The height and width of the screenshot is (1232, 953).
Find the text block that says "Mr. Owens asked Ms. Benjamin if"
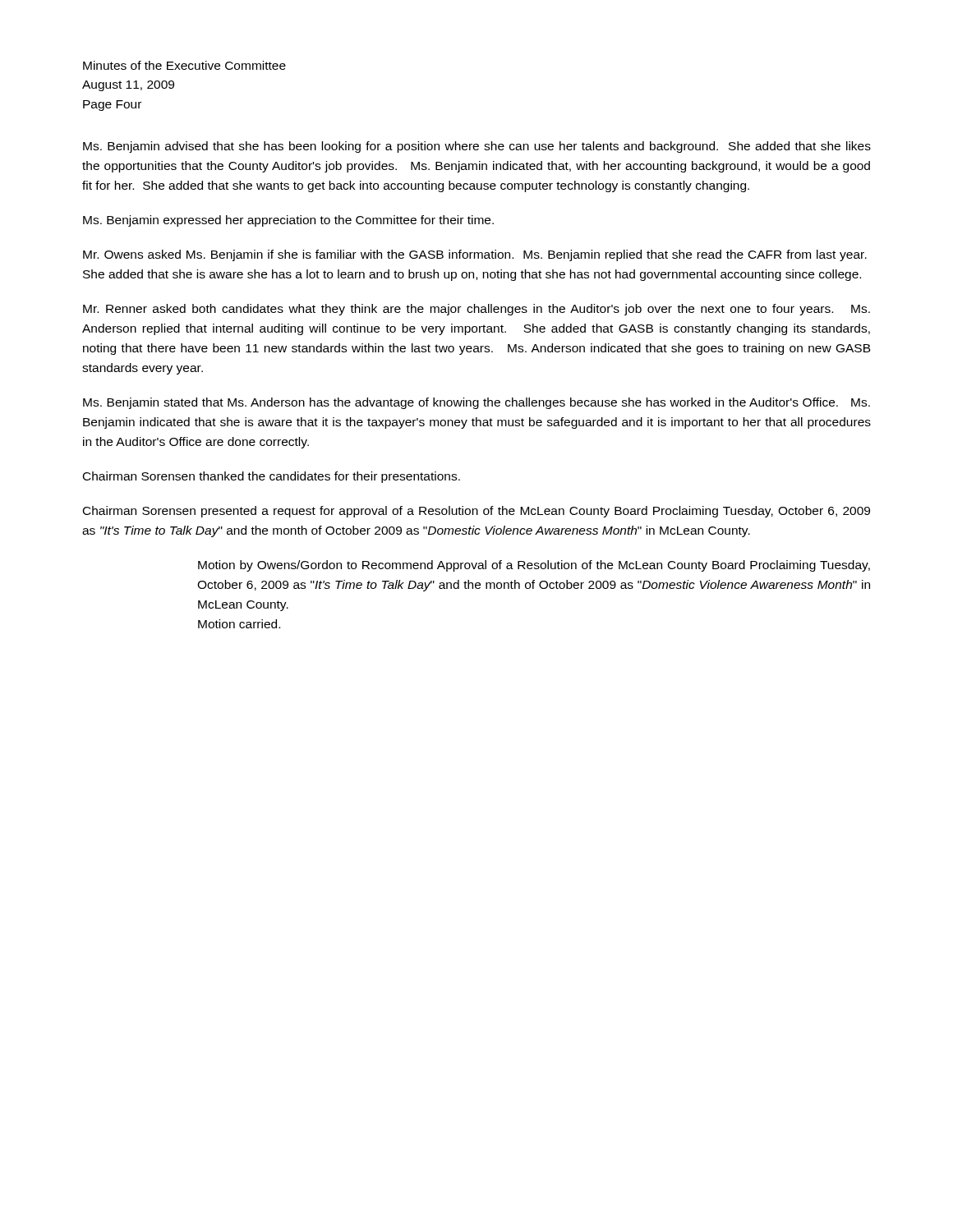coord(476,264)
